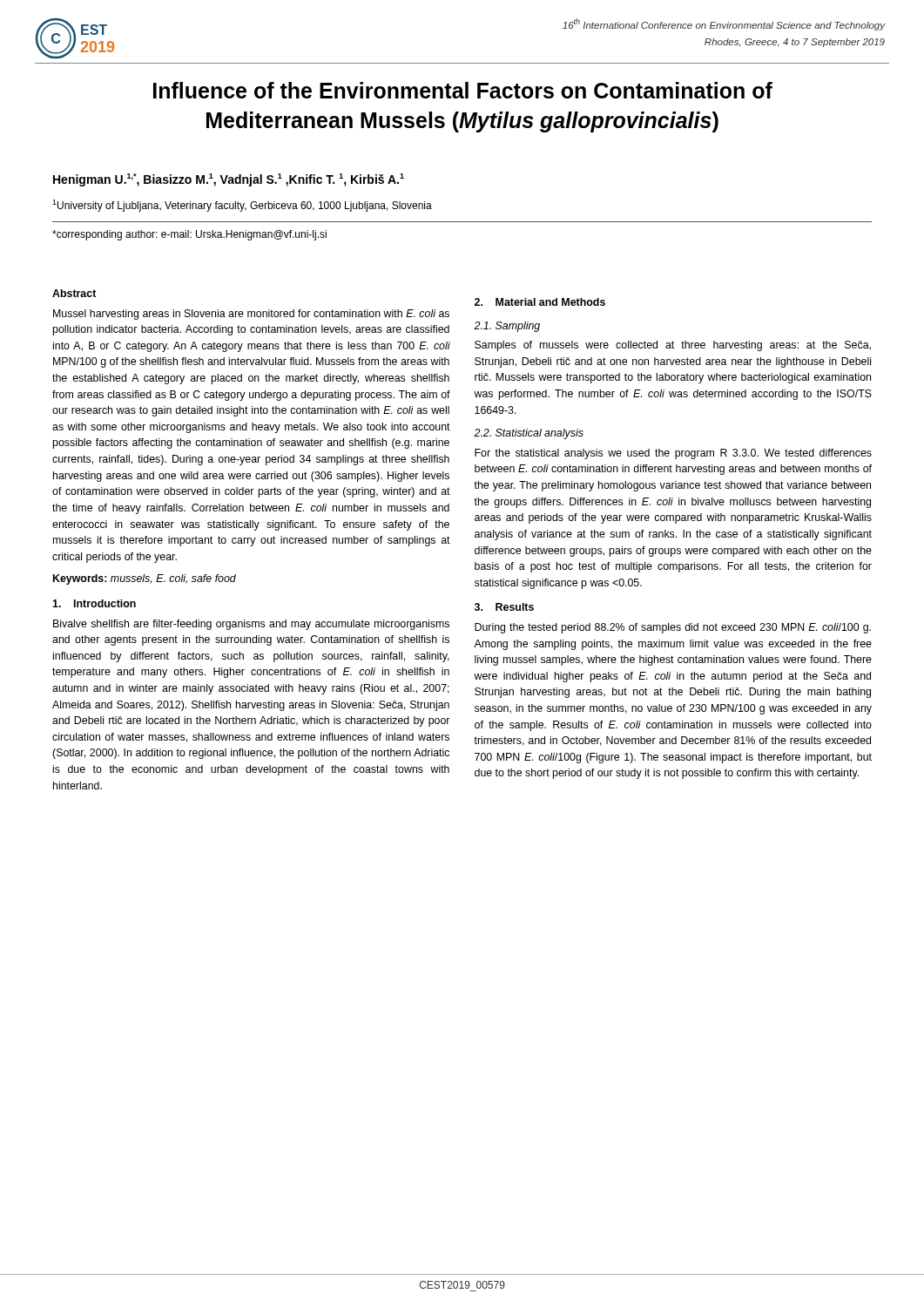Locate the region starting "Bivalve shellfish are filter-feeding organisms and"
The height and width of the screenshot is (1307, 924).
tap(251, 705)
